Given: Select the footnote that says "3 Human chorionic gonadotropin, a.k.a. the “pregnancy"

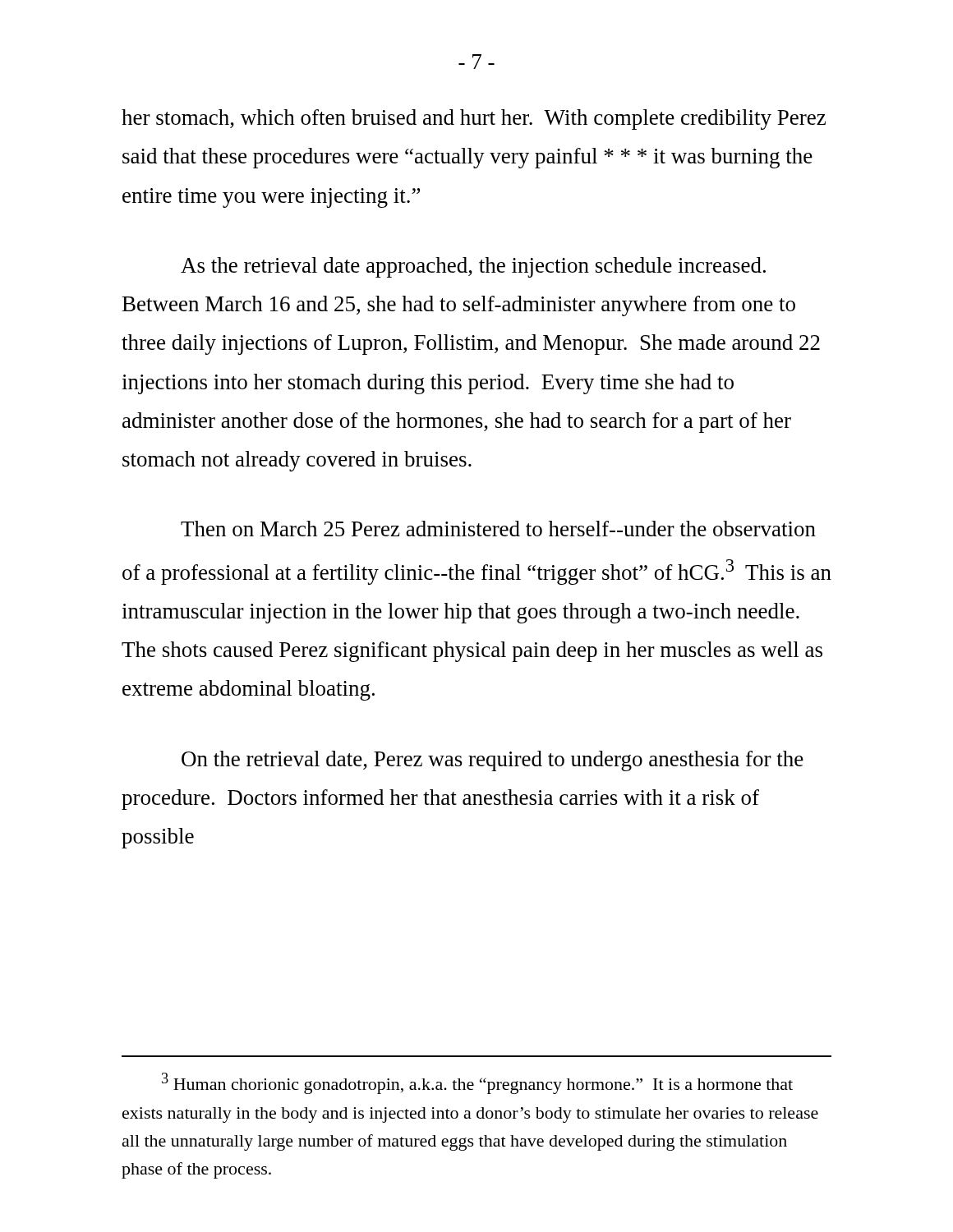Looking at the screenshot, I should 476,1125.
